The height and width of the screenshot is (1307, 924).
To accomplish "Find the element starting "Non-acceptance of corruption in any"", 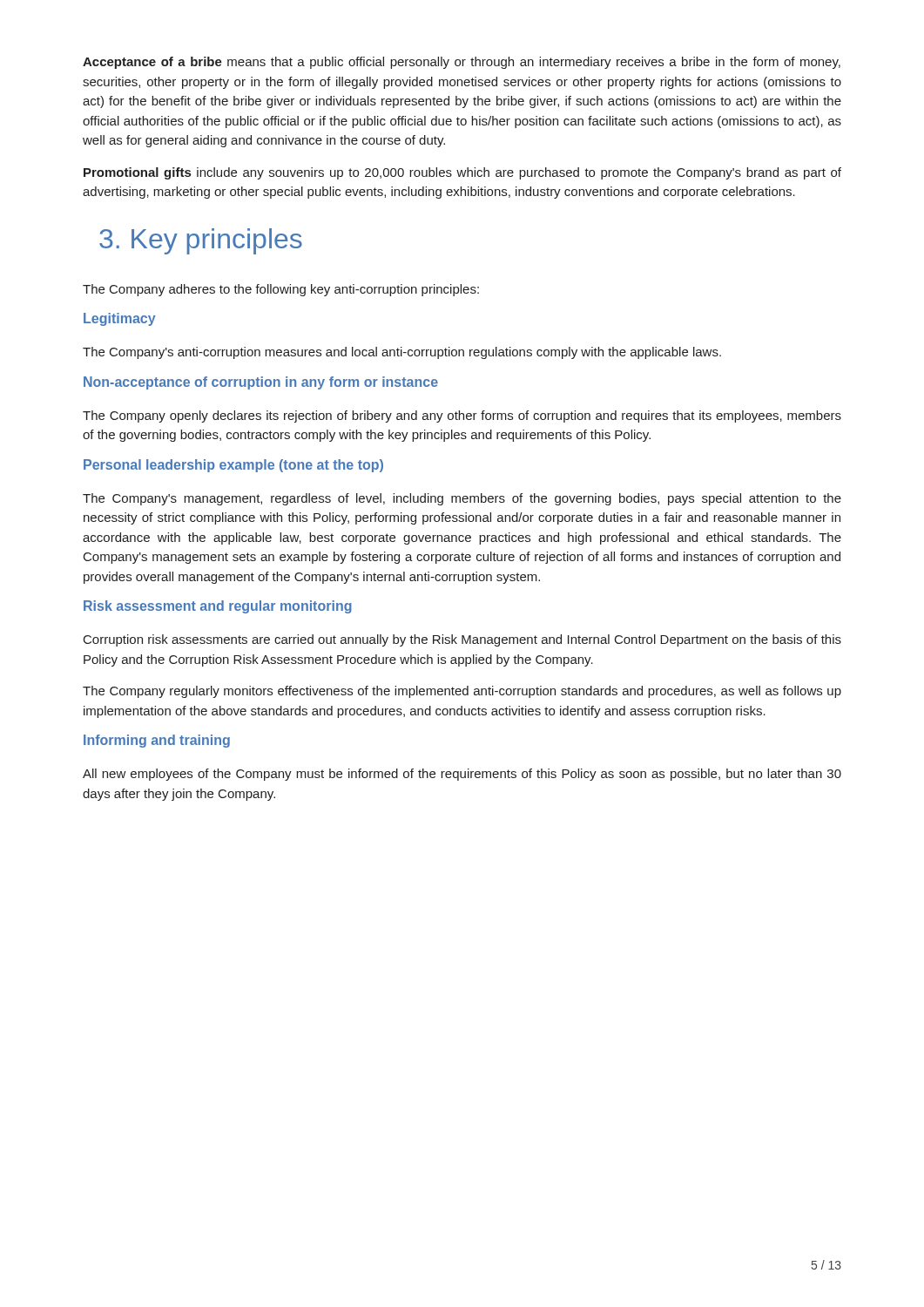I will 261,383.
